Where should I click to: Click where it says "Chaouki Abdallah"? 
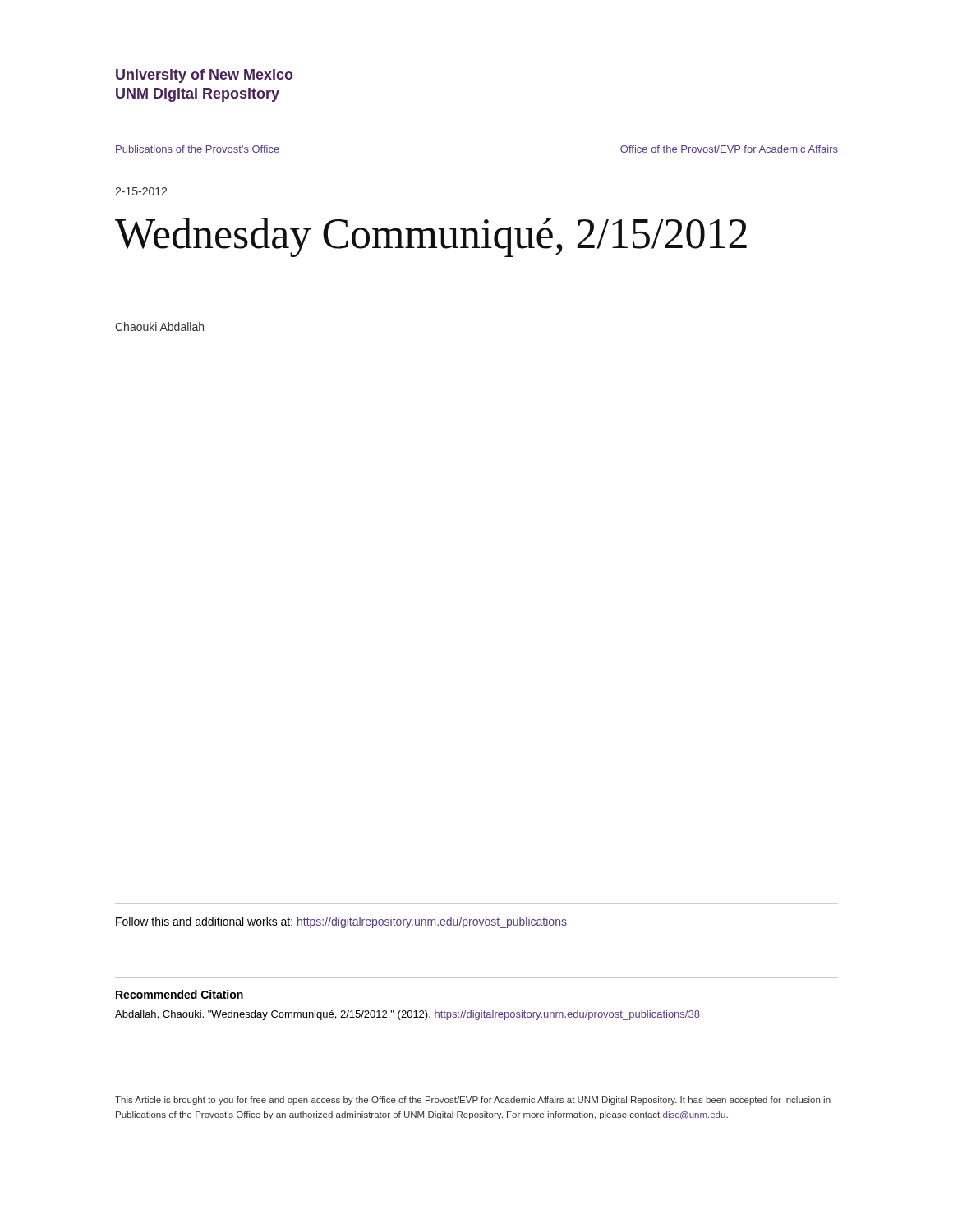[160, 327]
